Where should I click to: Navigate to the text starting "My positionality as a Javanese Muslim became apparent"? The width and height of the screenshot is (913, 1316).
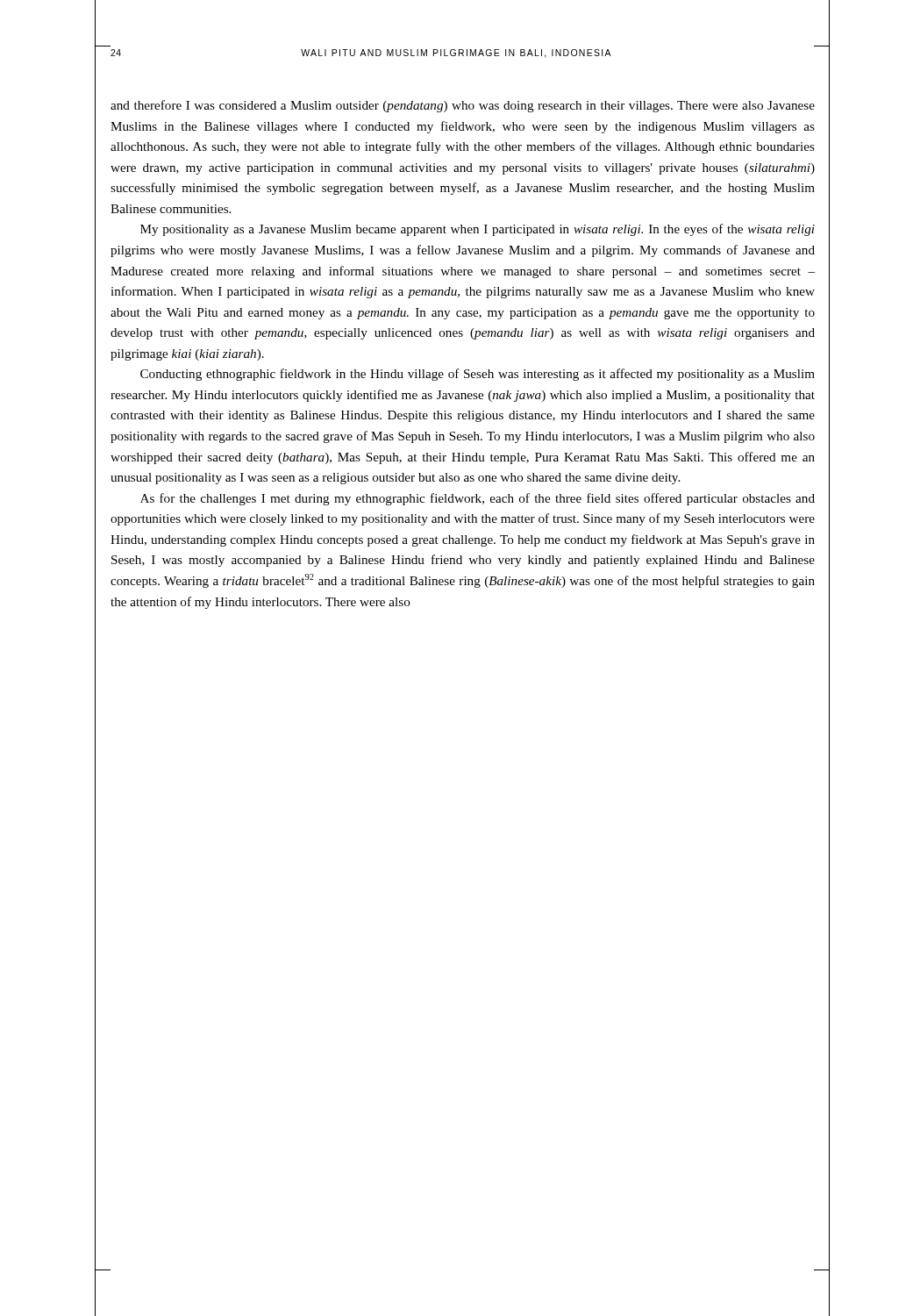click(463, 291)
